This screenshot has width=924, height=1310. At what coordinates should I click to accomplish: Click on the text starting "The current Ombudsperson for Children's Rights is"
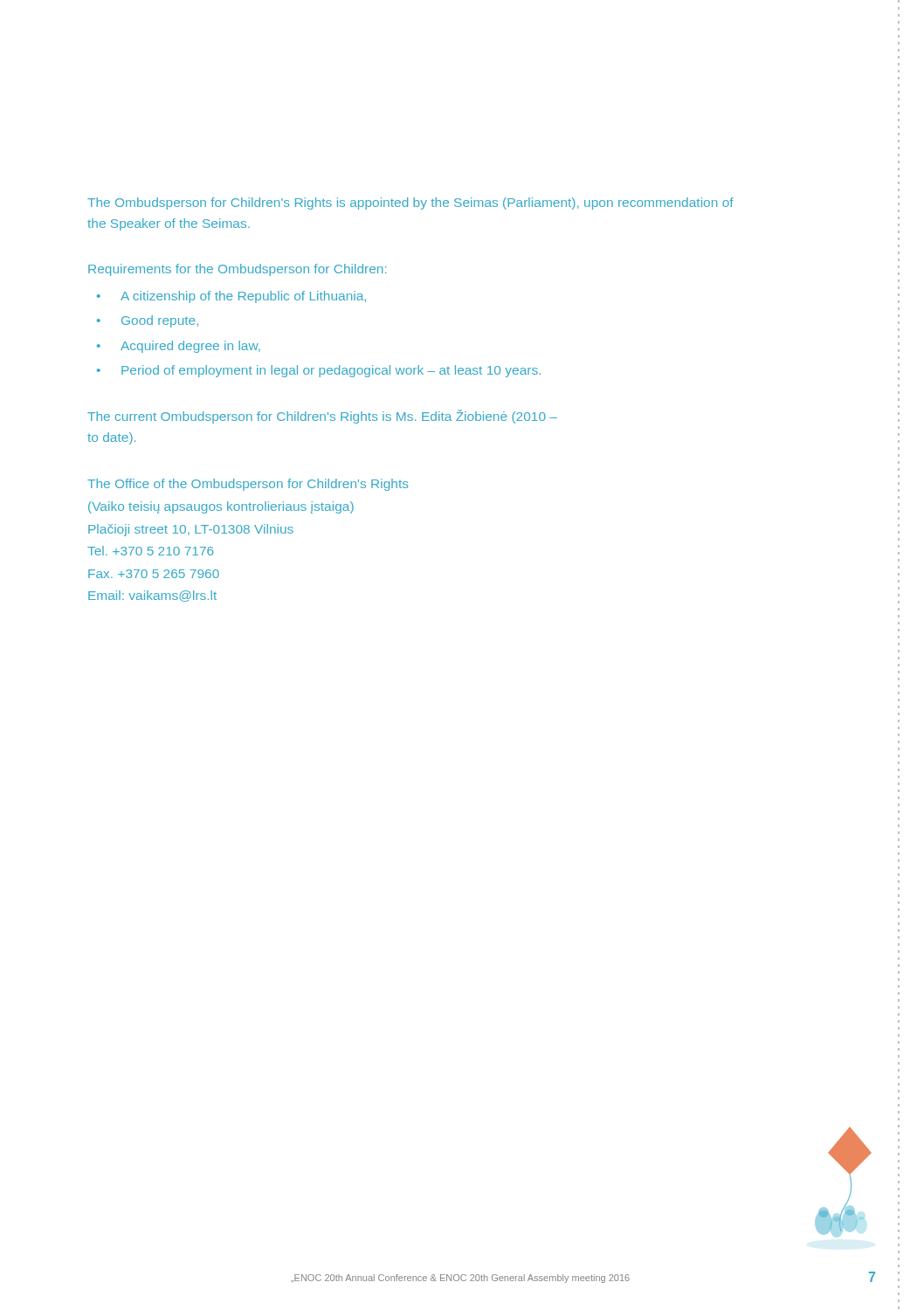[x=322, y=427]
